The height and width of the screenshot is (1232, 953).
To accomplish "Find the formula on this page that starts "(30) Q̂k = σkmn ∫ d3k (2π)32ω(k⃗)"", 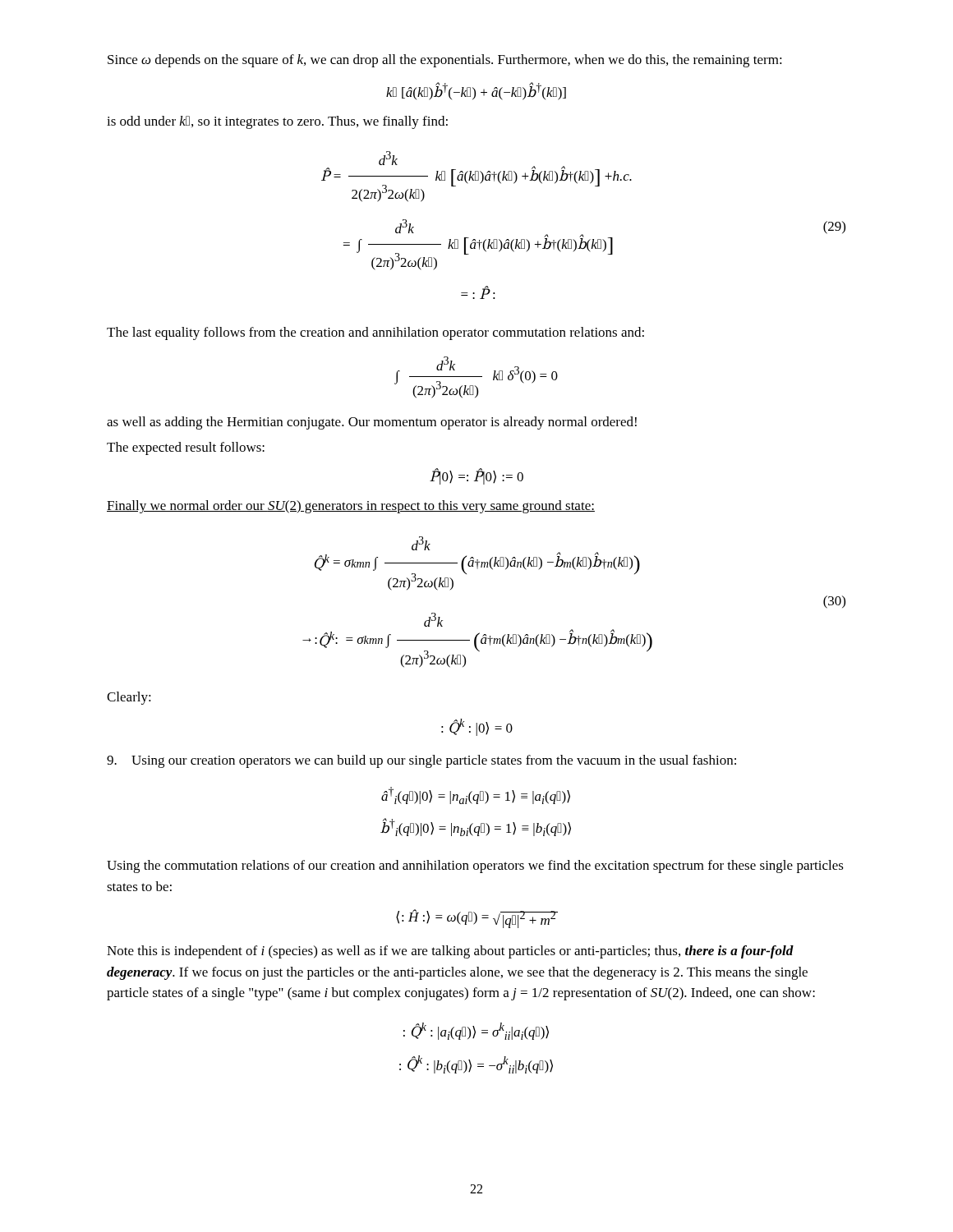I will pos(421,543).
